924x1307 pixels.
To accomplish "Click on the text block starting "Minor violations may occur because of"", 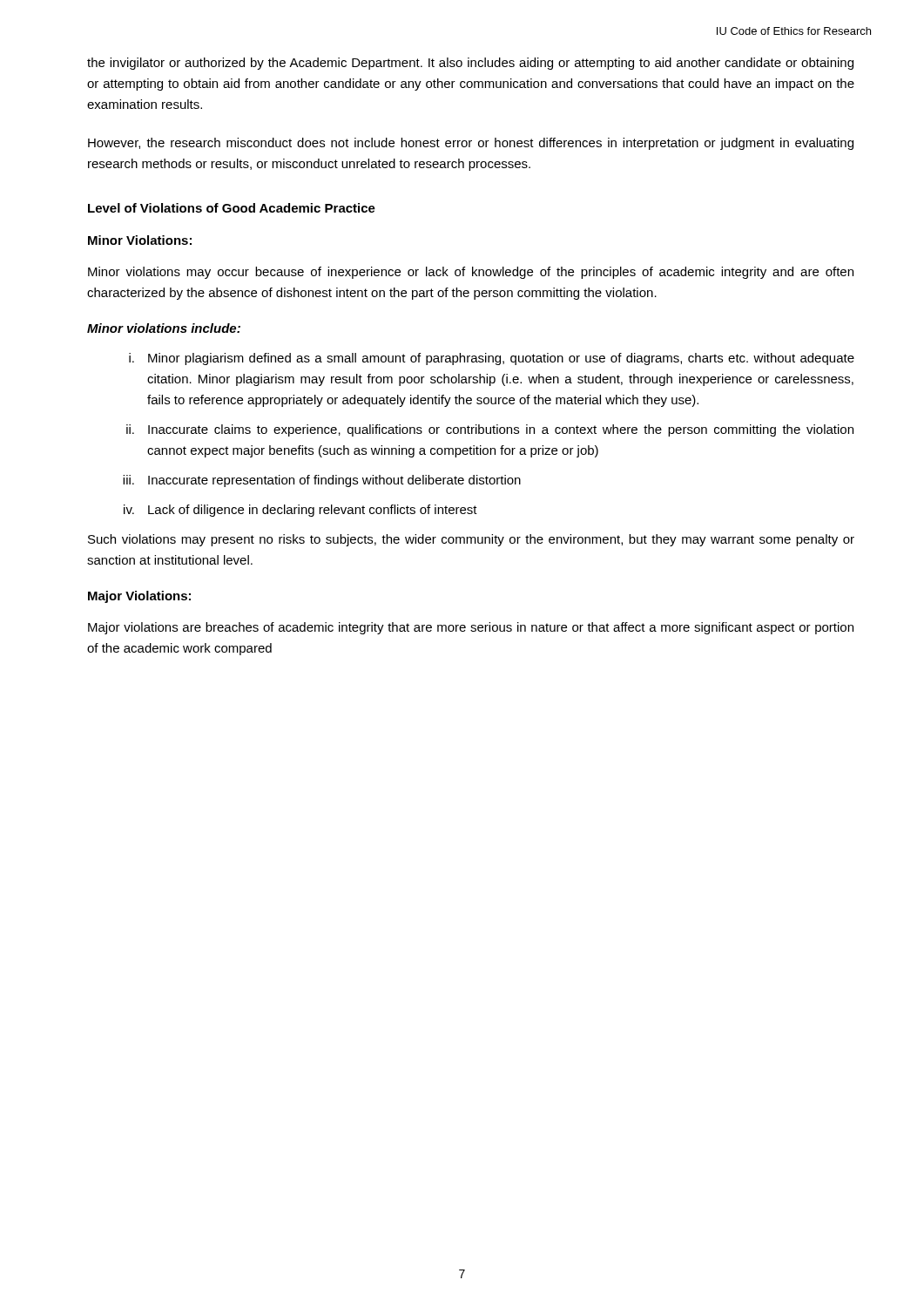I will click(x=471, y=282).
